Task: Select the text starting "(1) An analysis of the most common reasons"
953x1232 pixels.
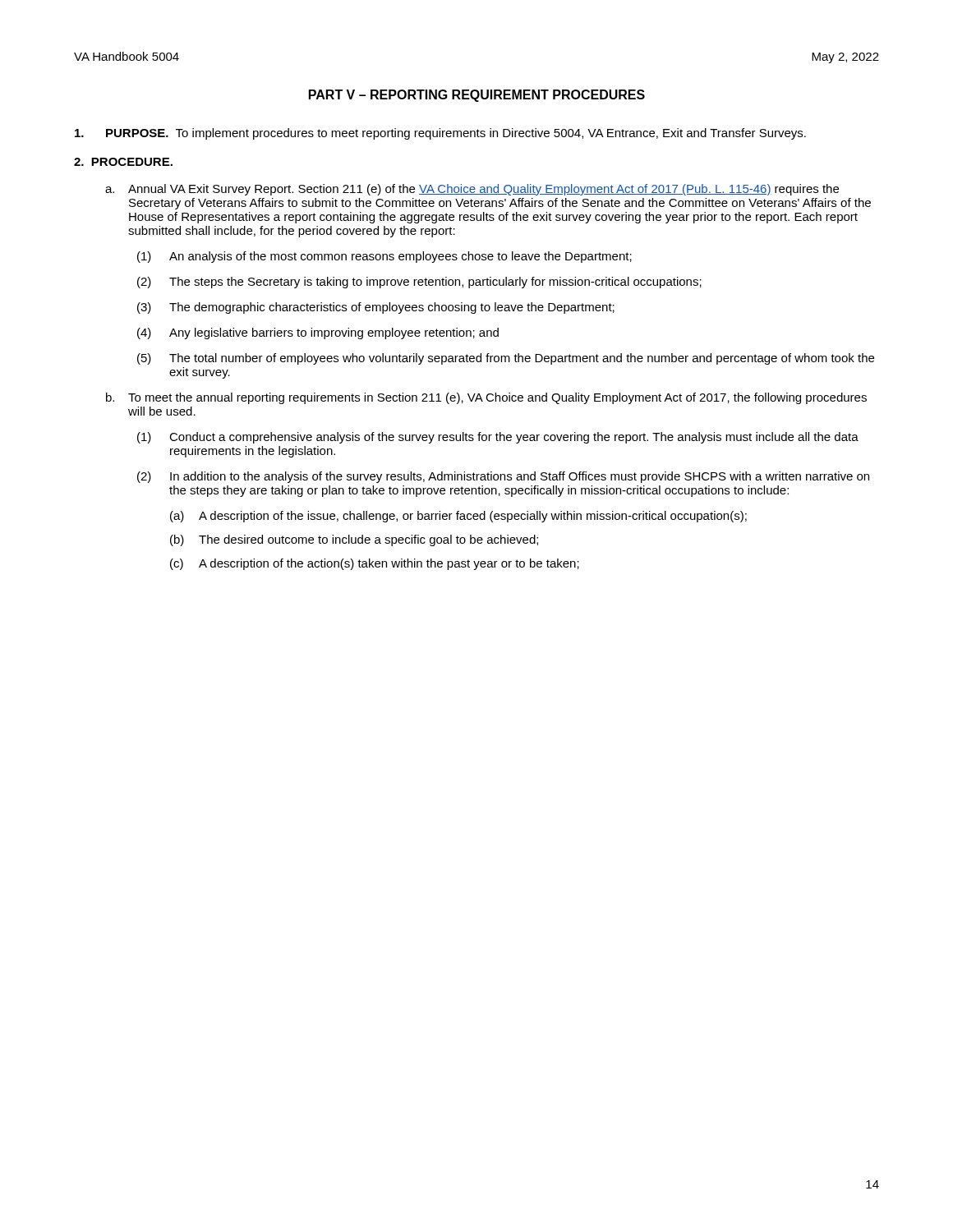Action: pos(508,256)
